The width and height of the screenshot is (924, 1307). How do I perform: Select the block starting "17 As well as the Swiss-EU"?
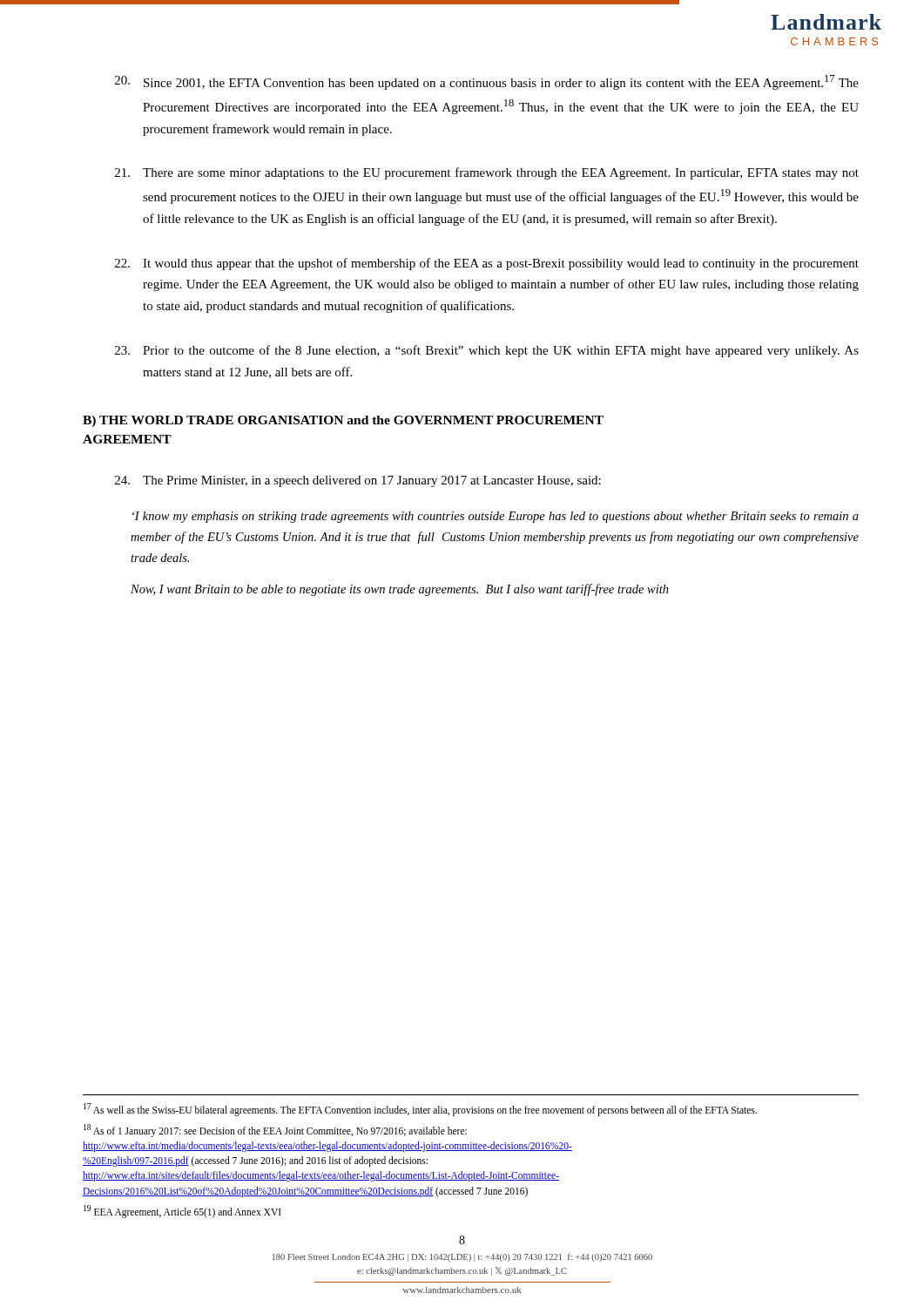click(471, 1160)
